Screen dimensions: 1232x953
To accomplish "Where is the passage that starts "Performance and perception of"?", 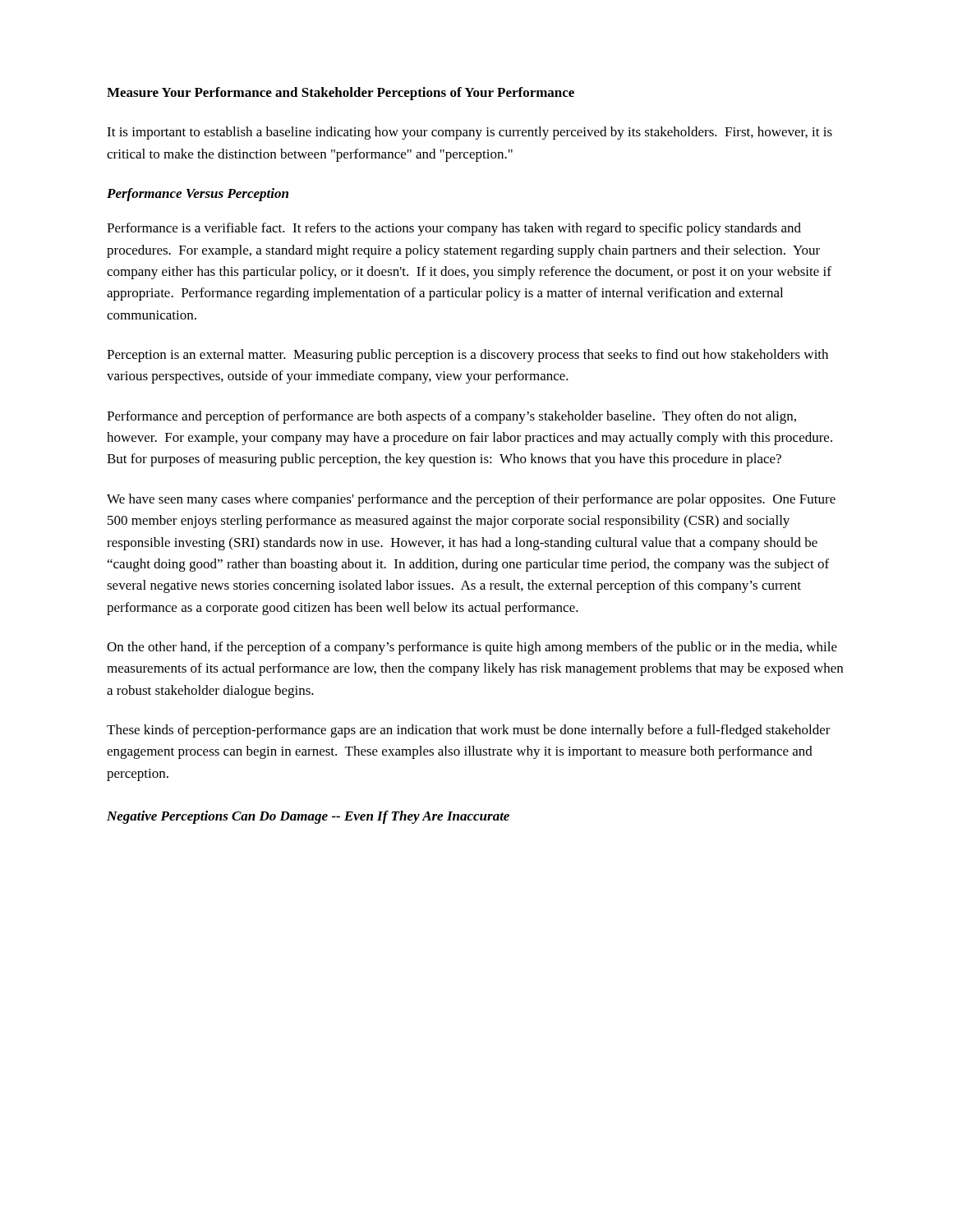I will pyautogui.click(x=472, y=437).
